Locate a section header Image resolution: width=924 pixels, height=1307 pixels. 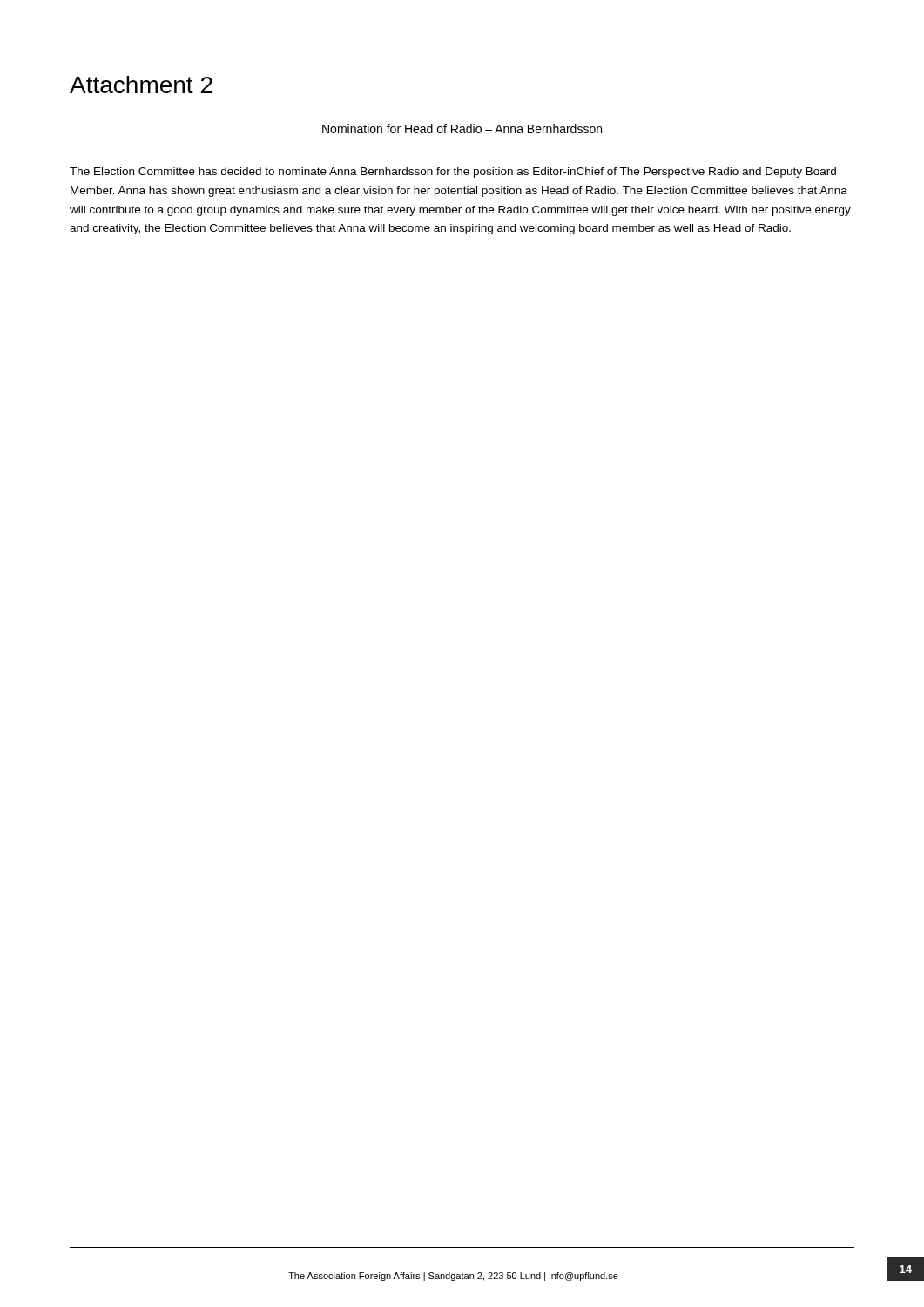(462, 129)
